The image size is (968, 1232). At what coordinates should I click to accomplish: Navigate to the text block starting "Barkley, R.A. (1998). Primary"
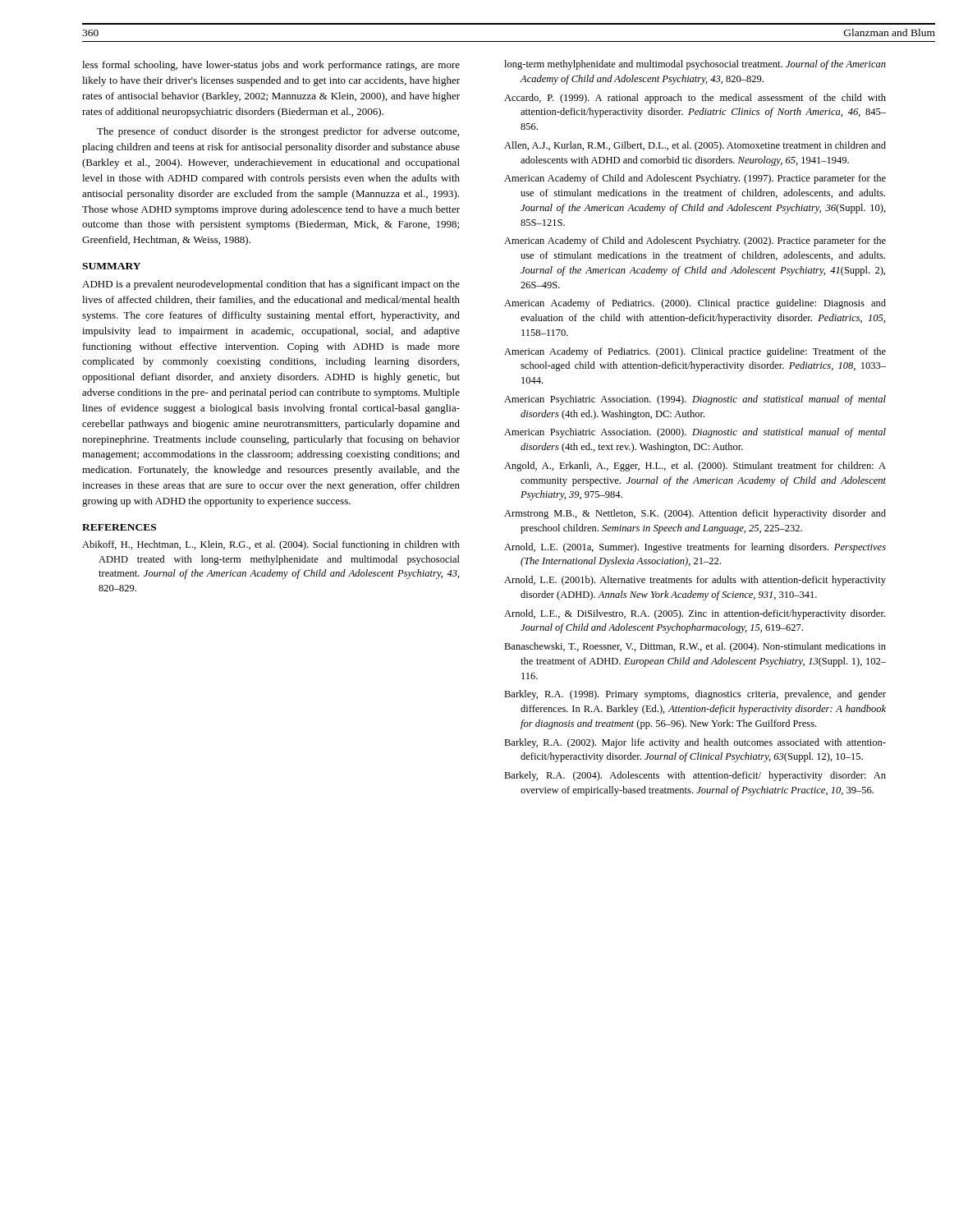695,709
